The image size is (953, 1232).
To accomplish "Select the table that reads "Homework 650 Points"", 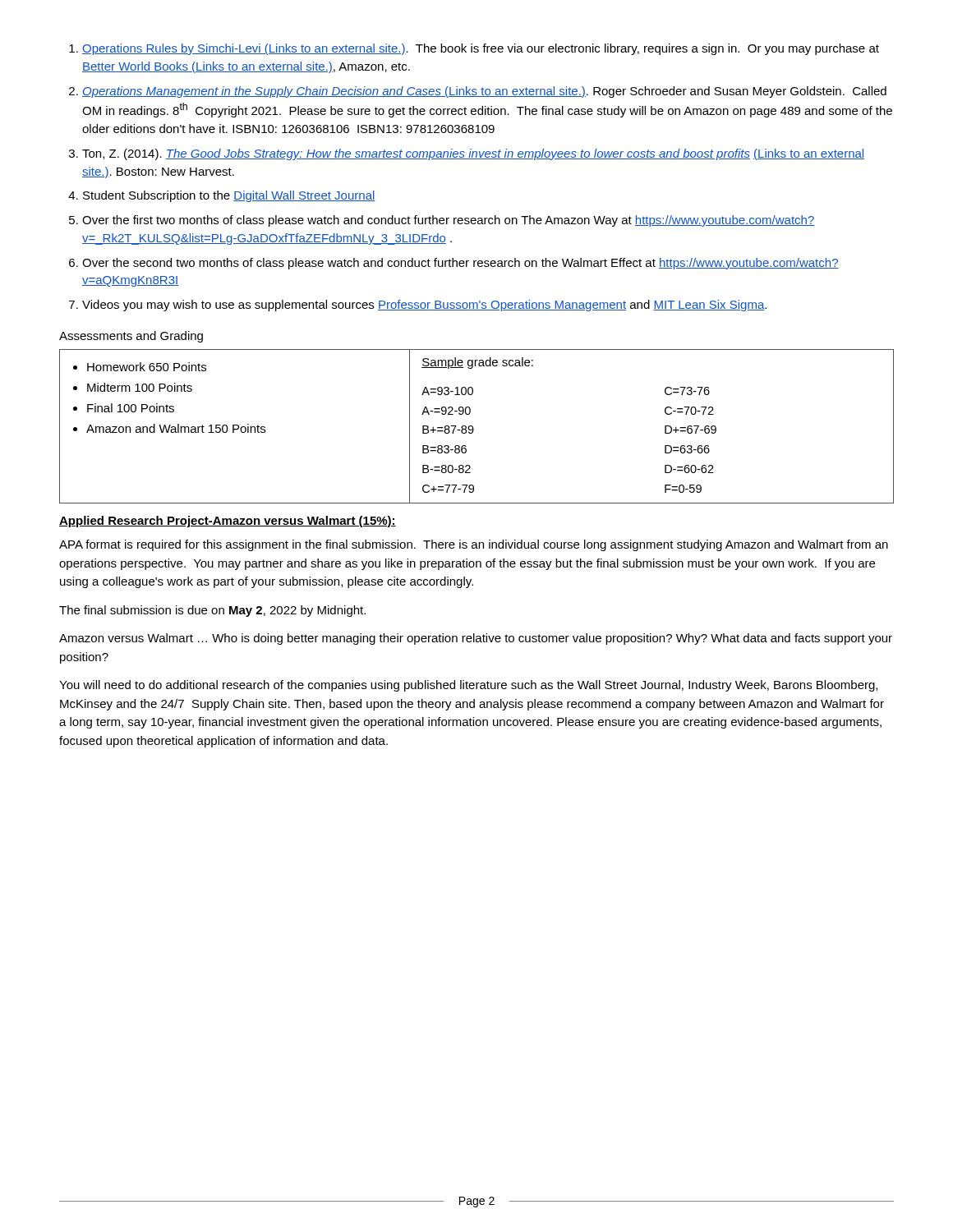I will (476, 426).
